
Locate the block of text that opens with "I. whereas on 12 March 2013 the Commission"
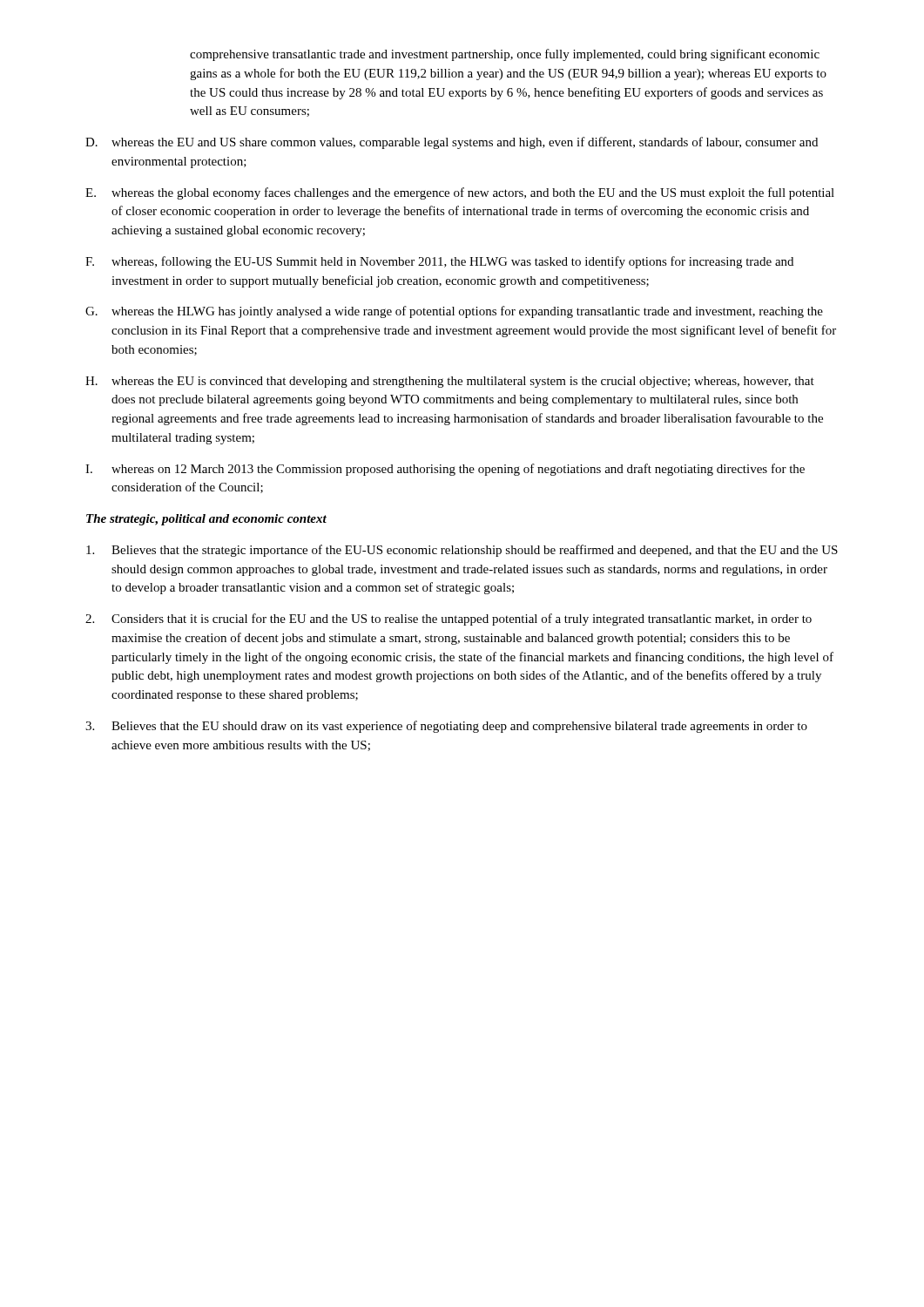pos(462,479)
